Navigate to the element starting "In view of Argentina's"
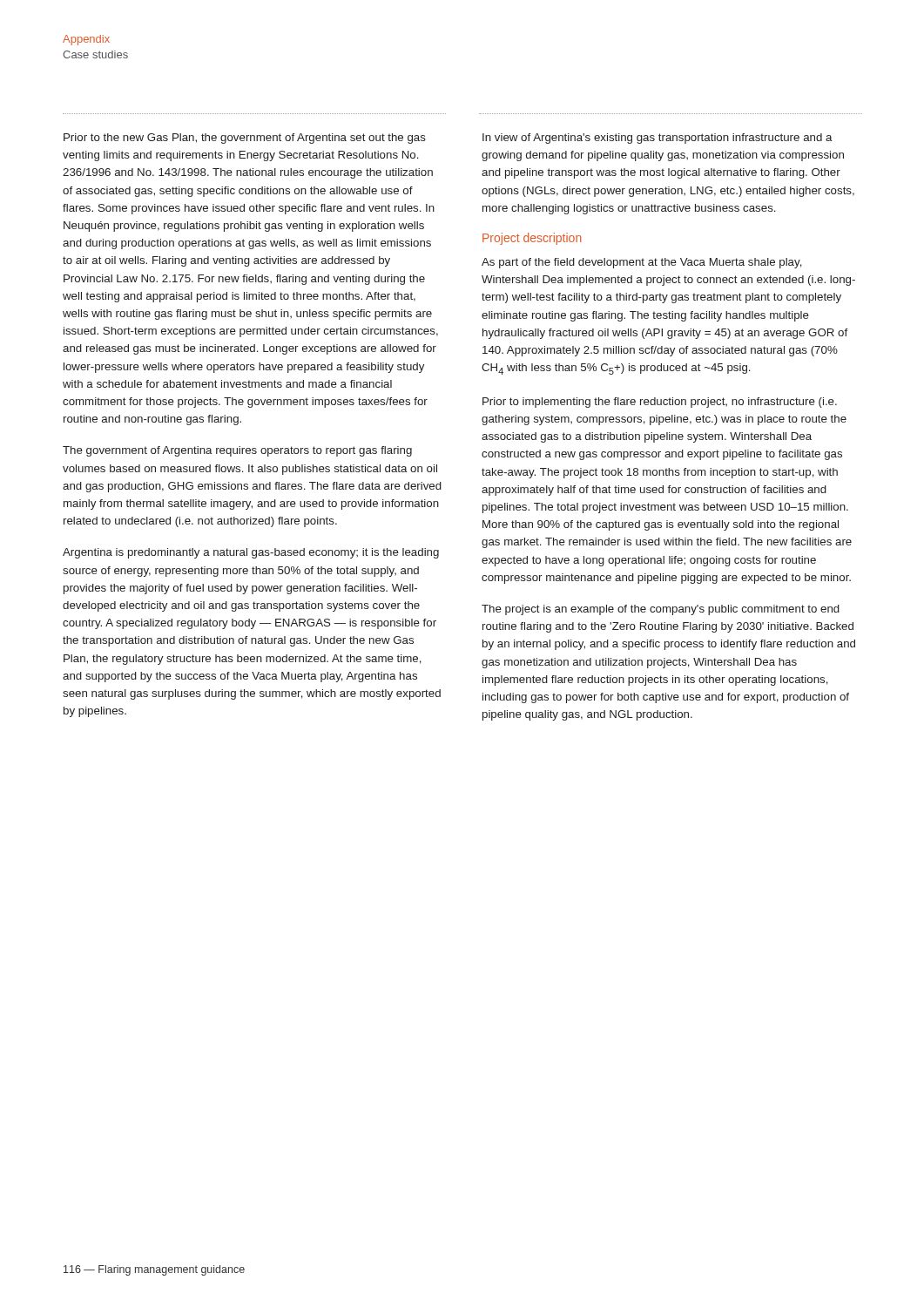The height and width of the screenshot is (1307, 924). pyautogui.click(x=668, y=172)
